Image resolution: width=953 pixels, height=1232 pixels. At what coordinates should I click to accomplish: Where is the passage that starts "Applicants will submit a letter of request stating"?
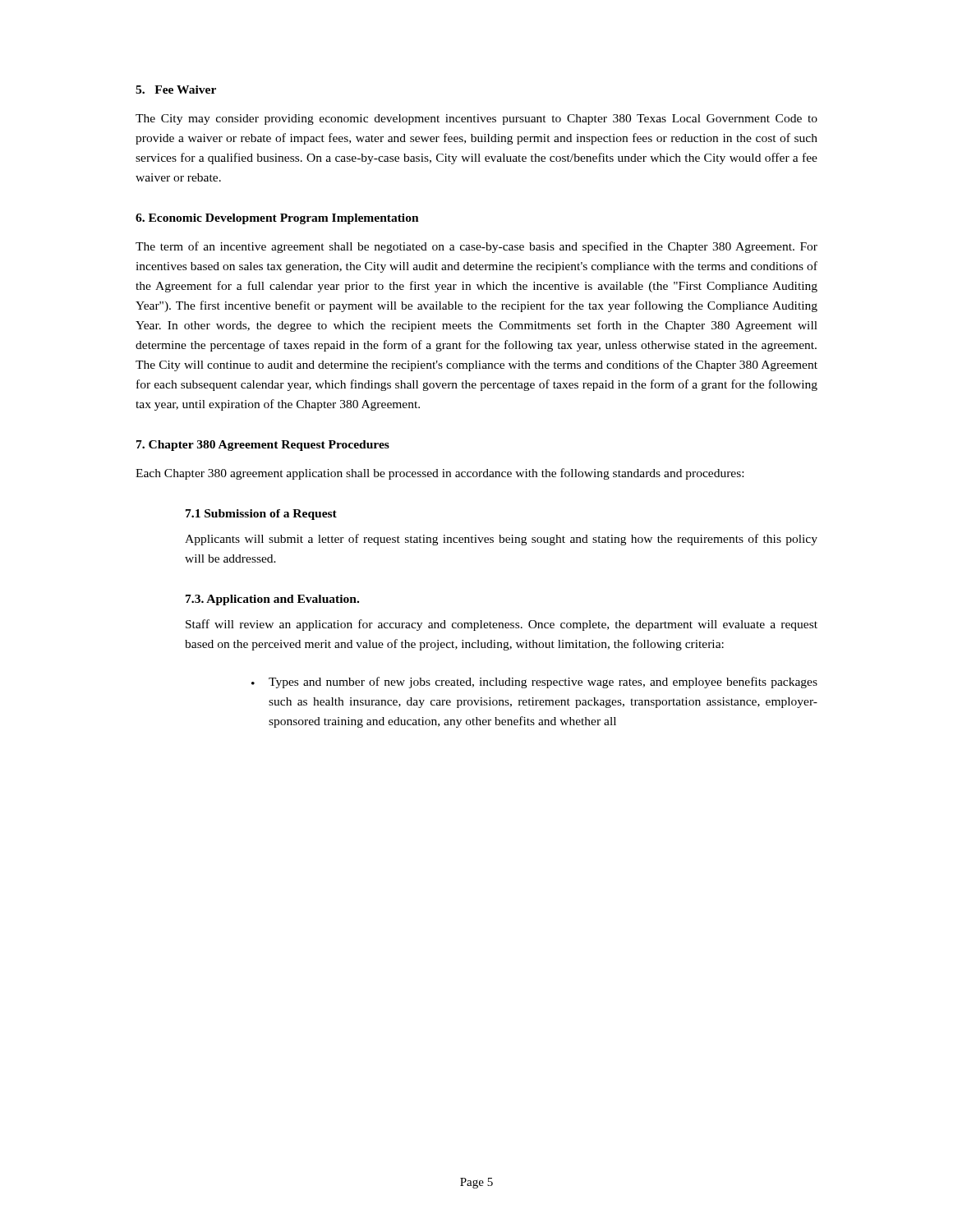[501, 548]
